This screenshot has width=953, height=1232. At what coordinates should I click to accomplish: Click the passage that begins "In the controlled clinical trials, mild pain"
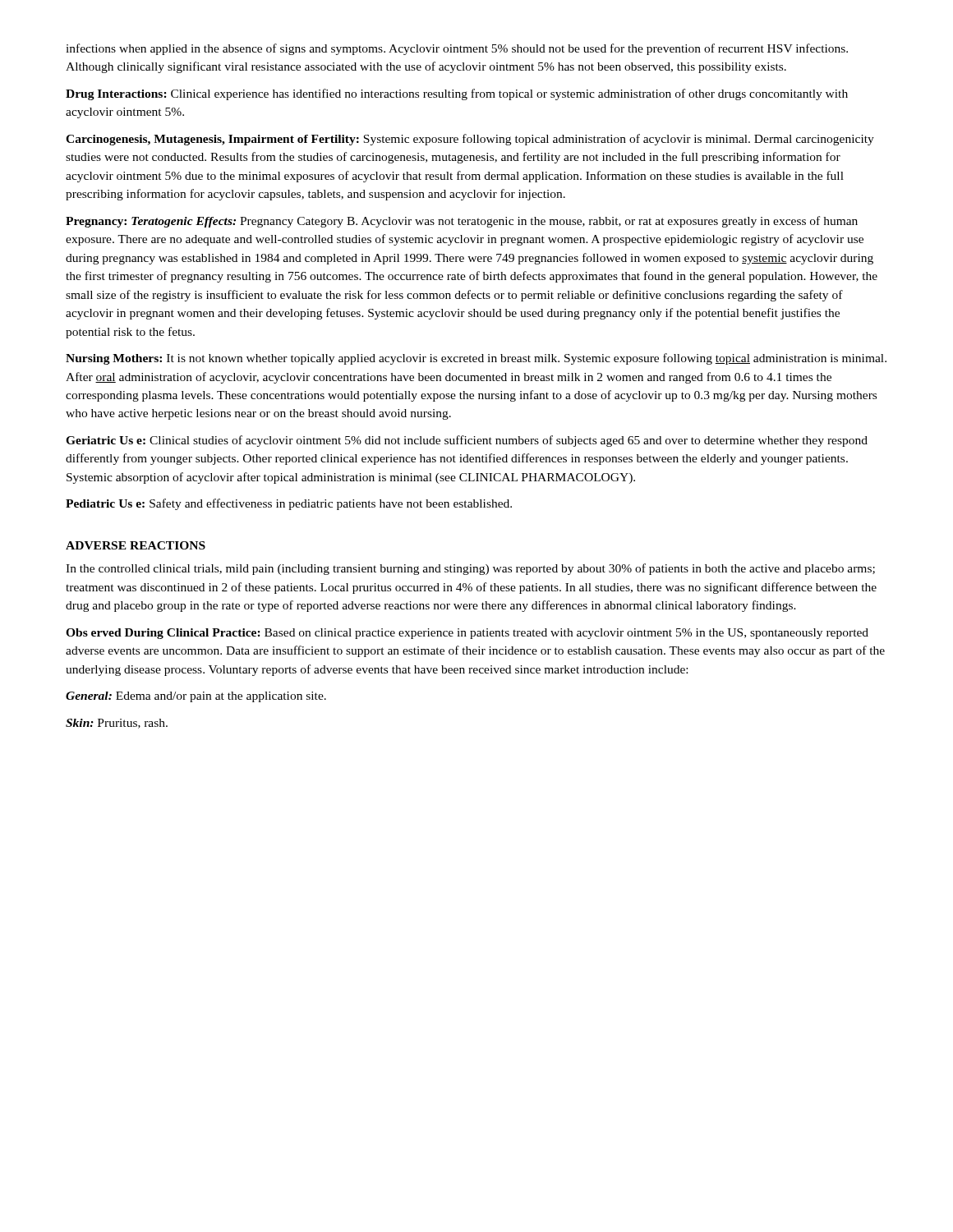[x=471, y=587]
